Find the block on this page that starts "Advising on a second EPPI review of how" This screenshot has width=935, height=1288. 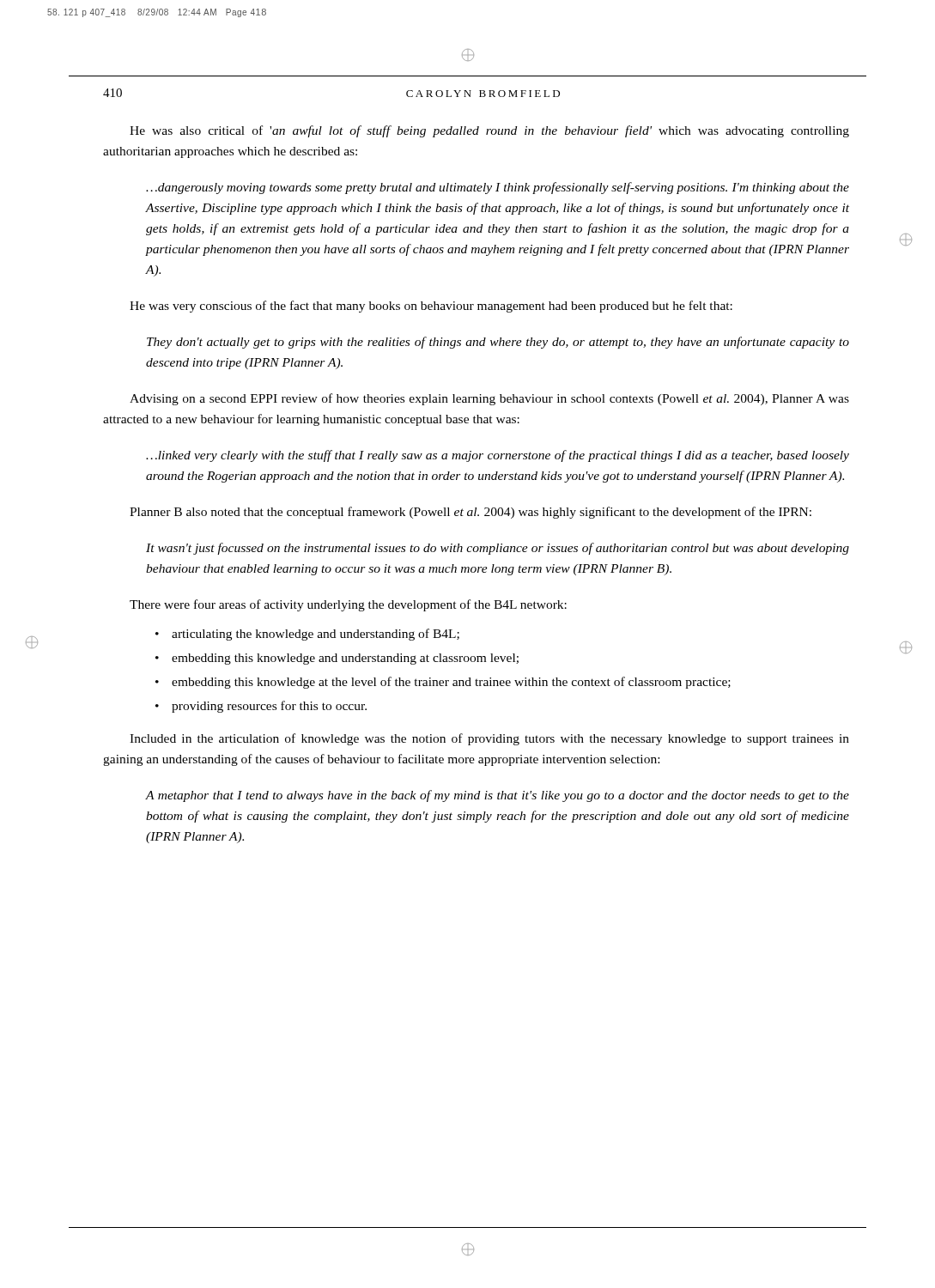point(476,409)
